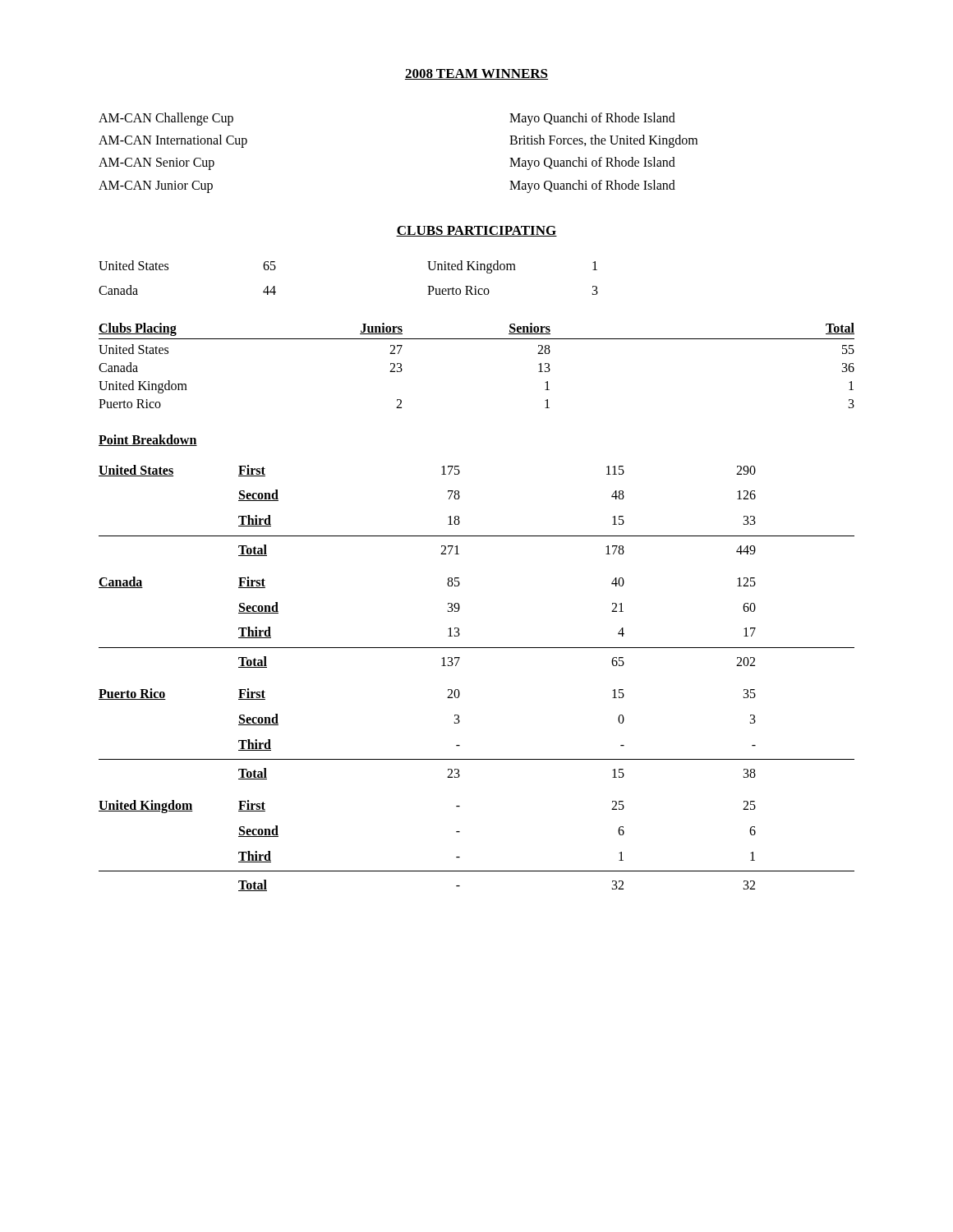953x1232 pixels.
Task: Find the table that mentions "United States First 175"
Action: click(476, 678)
